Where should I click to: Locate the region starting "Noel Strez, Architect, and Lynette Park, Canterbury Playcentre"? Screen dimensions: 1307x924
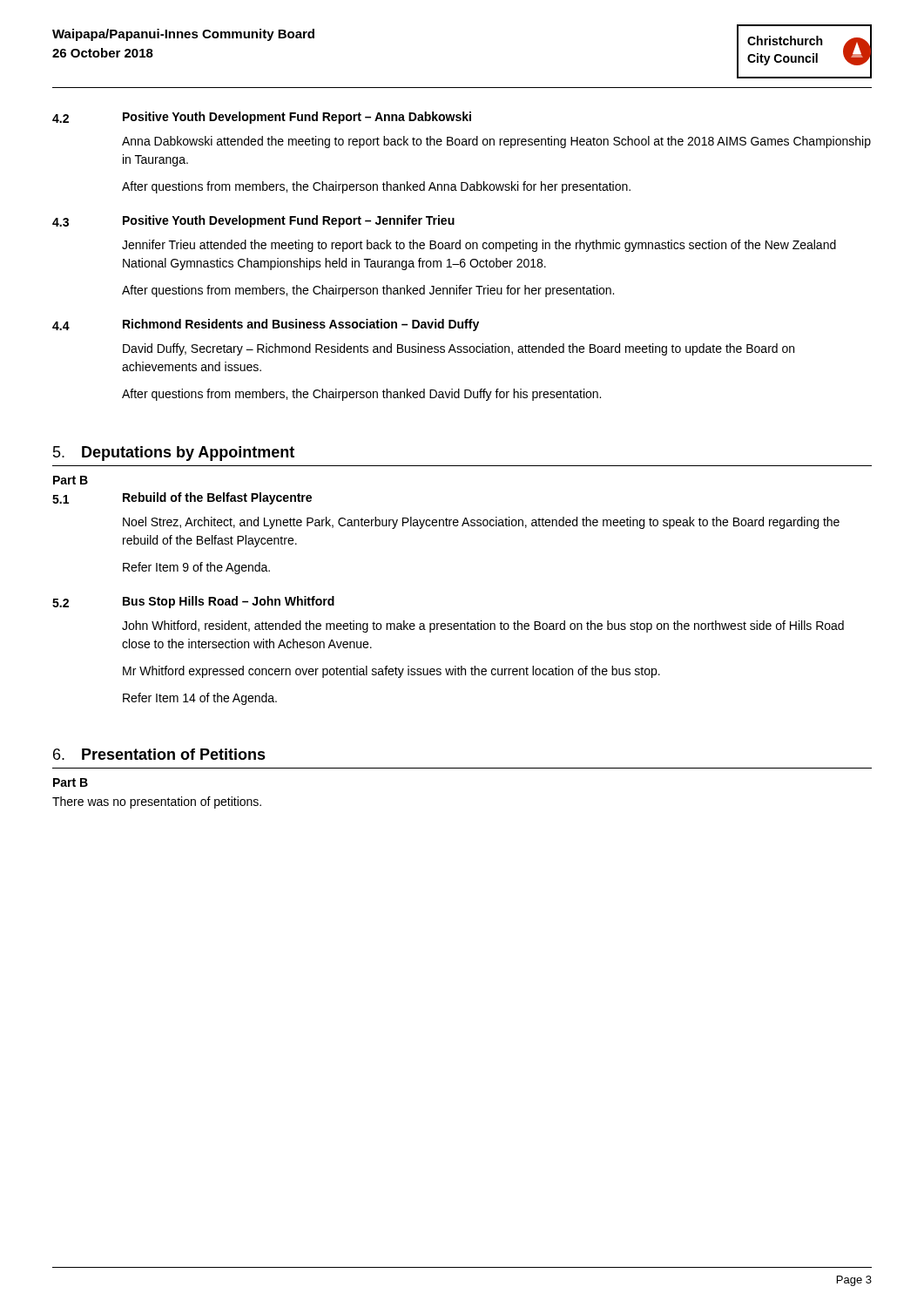click(481, 531)
